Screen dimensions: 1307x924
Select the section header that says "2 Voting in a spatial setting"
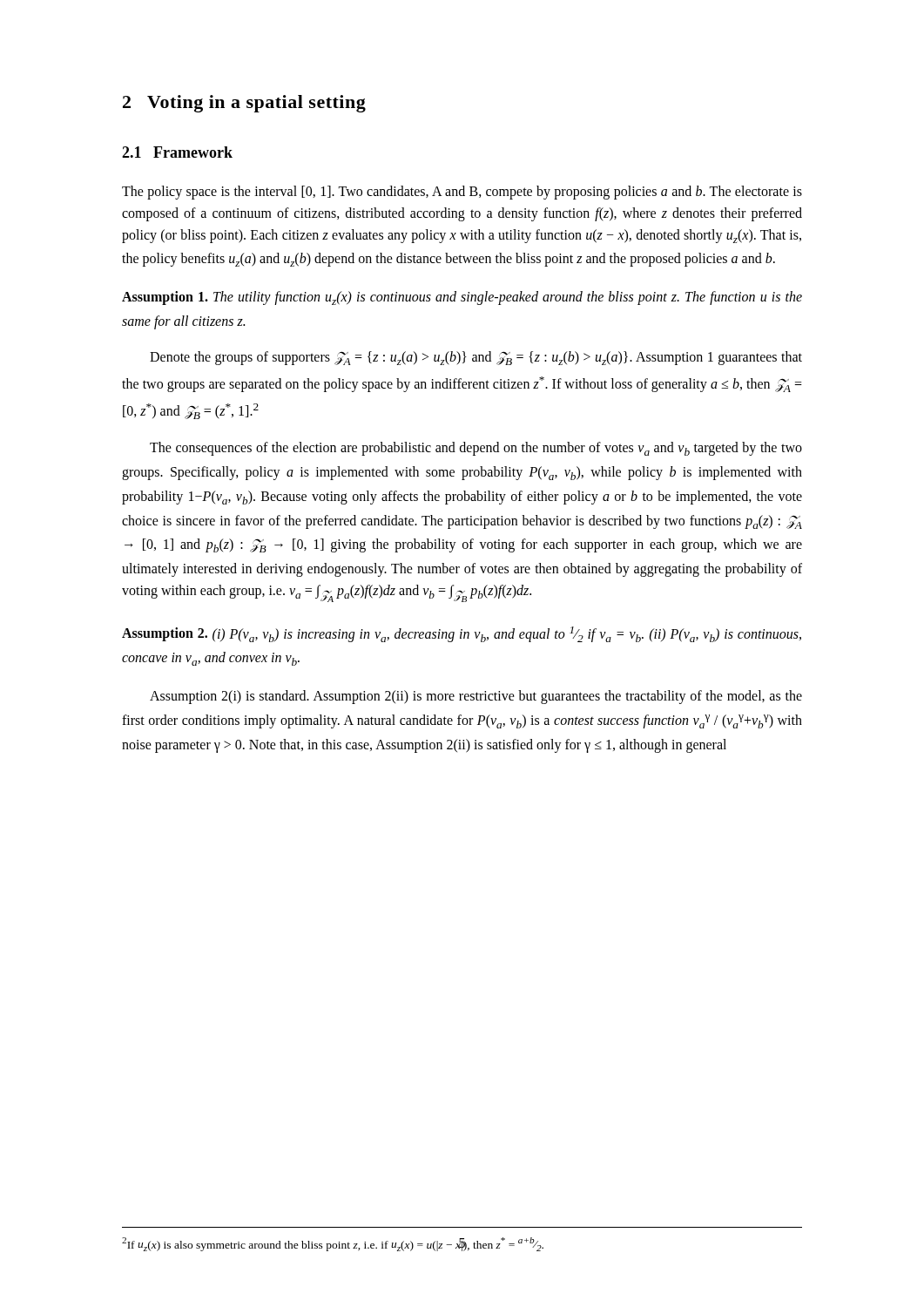tap(244, 104)
